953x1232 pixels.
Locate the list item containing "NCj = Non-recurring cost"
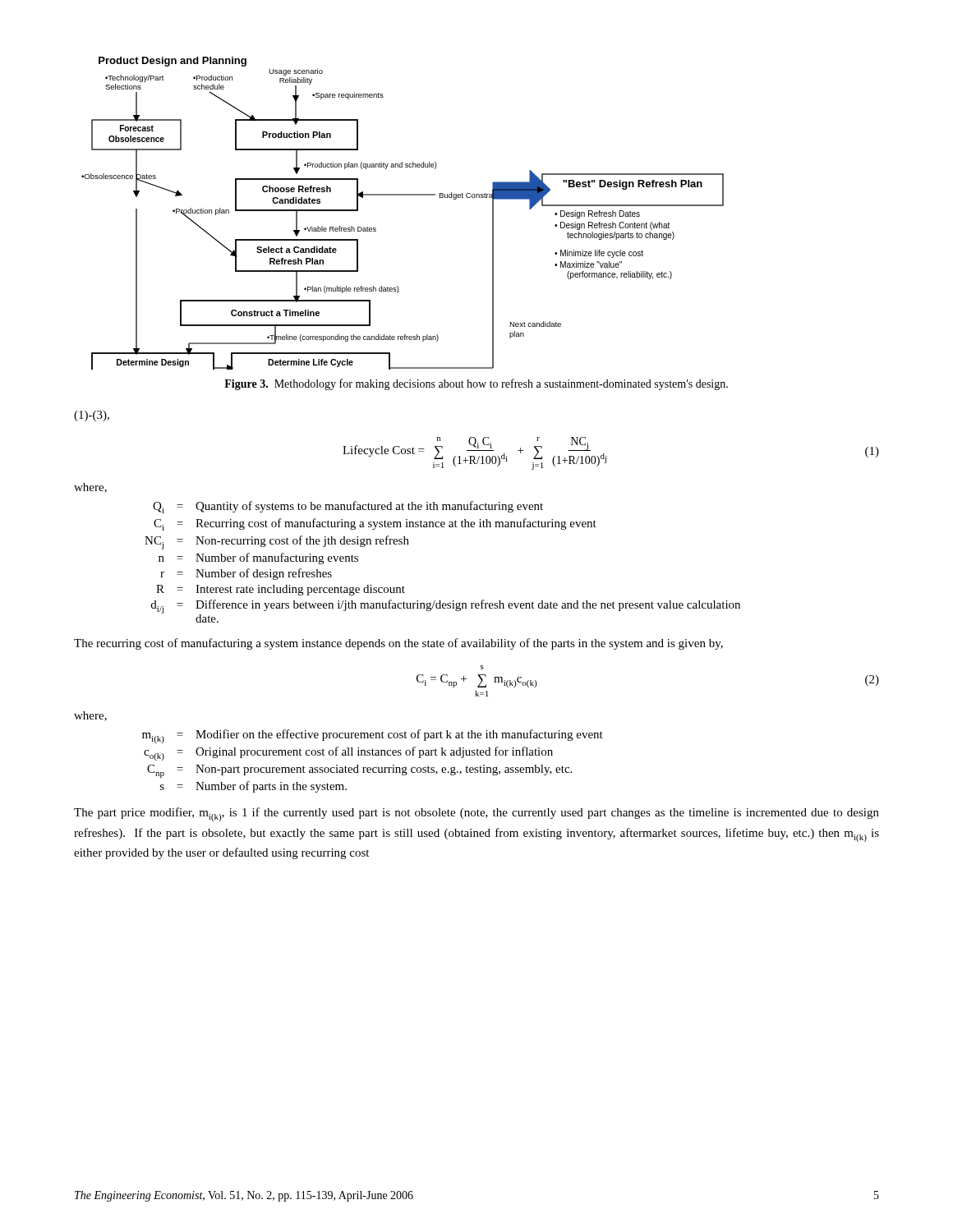pos(277,542)
